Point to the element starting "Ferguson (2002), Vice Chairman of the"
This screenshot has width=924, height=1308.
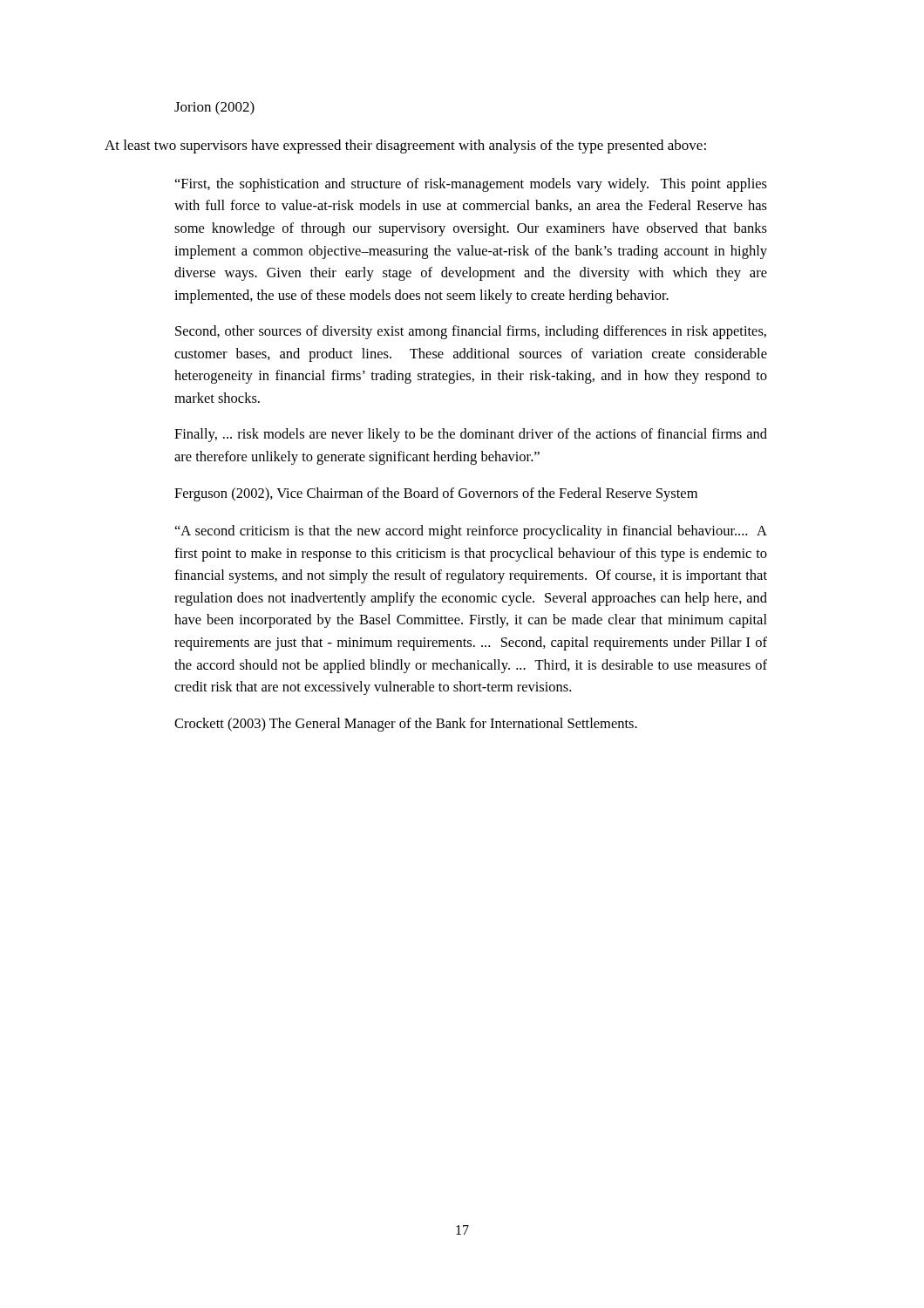pyautogui.click(x=436, y=493)
